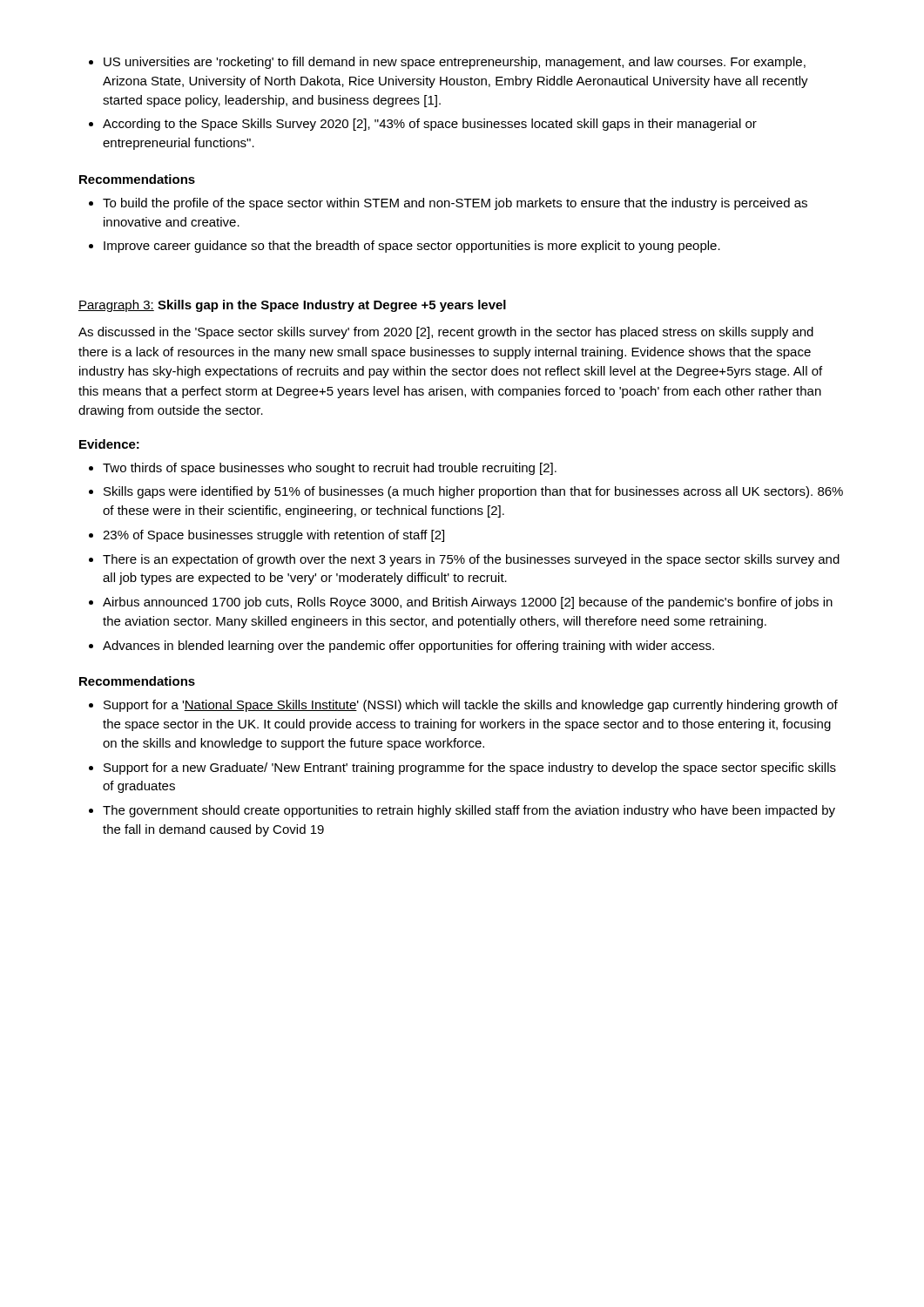Click on the list item that says "Improve career guidance so that the breadth"
924x1307 pixels.
[x=462, y=246]
